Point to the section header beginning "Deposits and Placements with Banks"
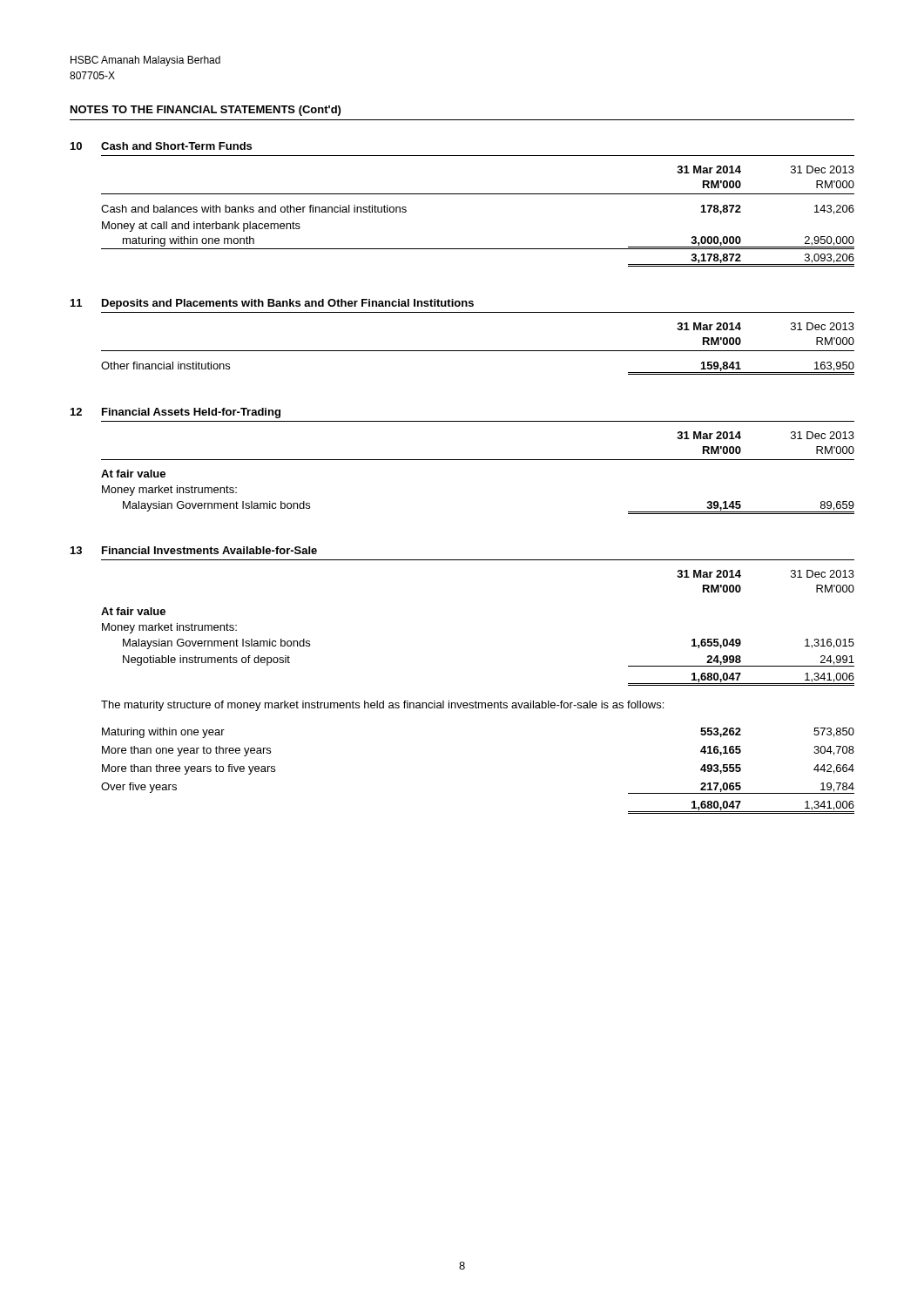The height and width of the screenshot is (1307, 924). point(288,303)
